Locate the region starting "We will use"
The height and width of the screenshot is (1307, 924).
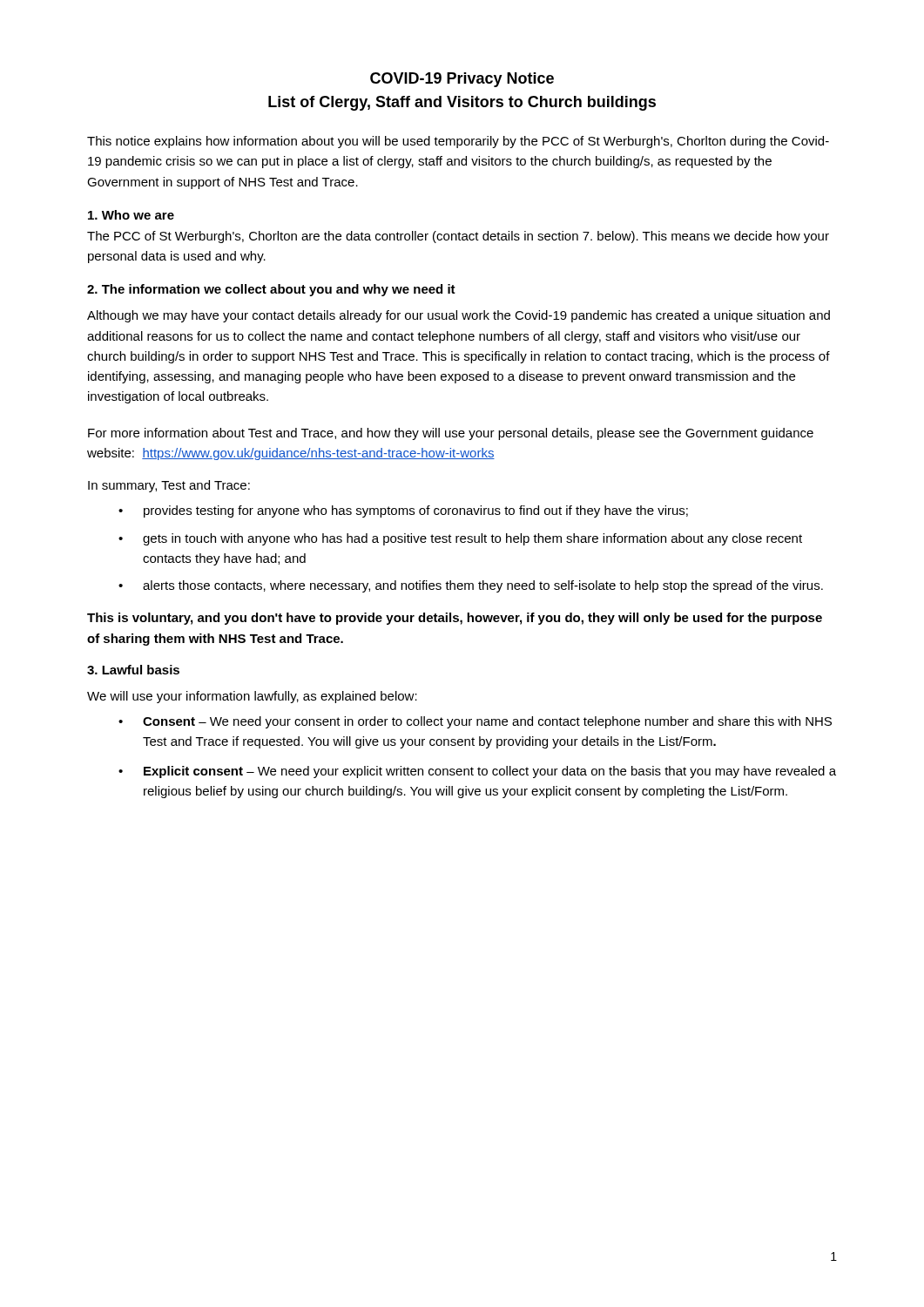(252, 696)
